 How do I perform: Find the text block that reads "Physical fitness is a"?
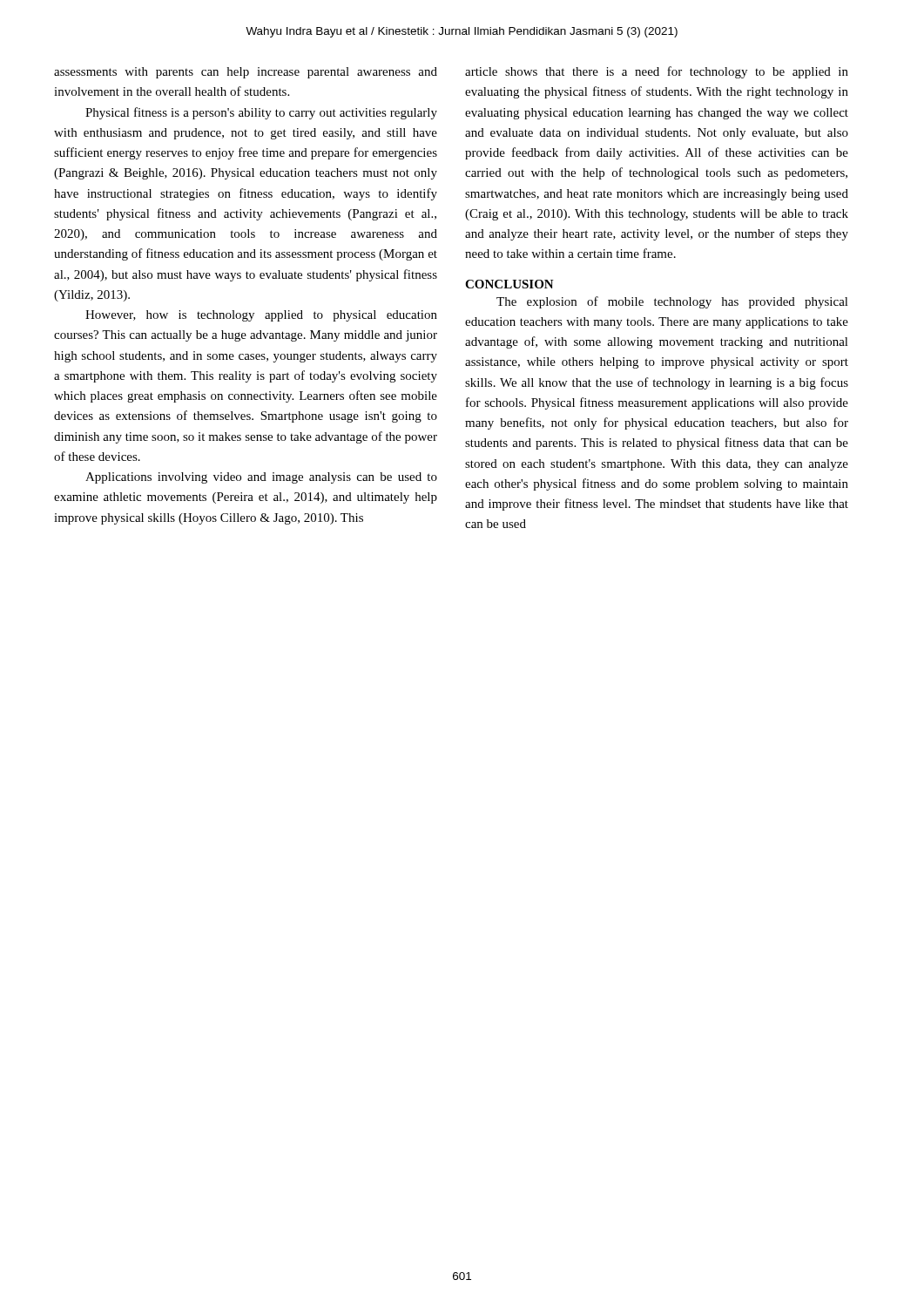[x=246, y=204]
